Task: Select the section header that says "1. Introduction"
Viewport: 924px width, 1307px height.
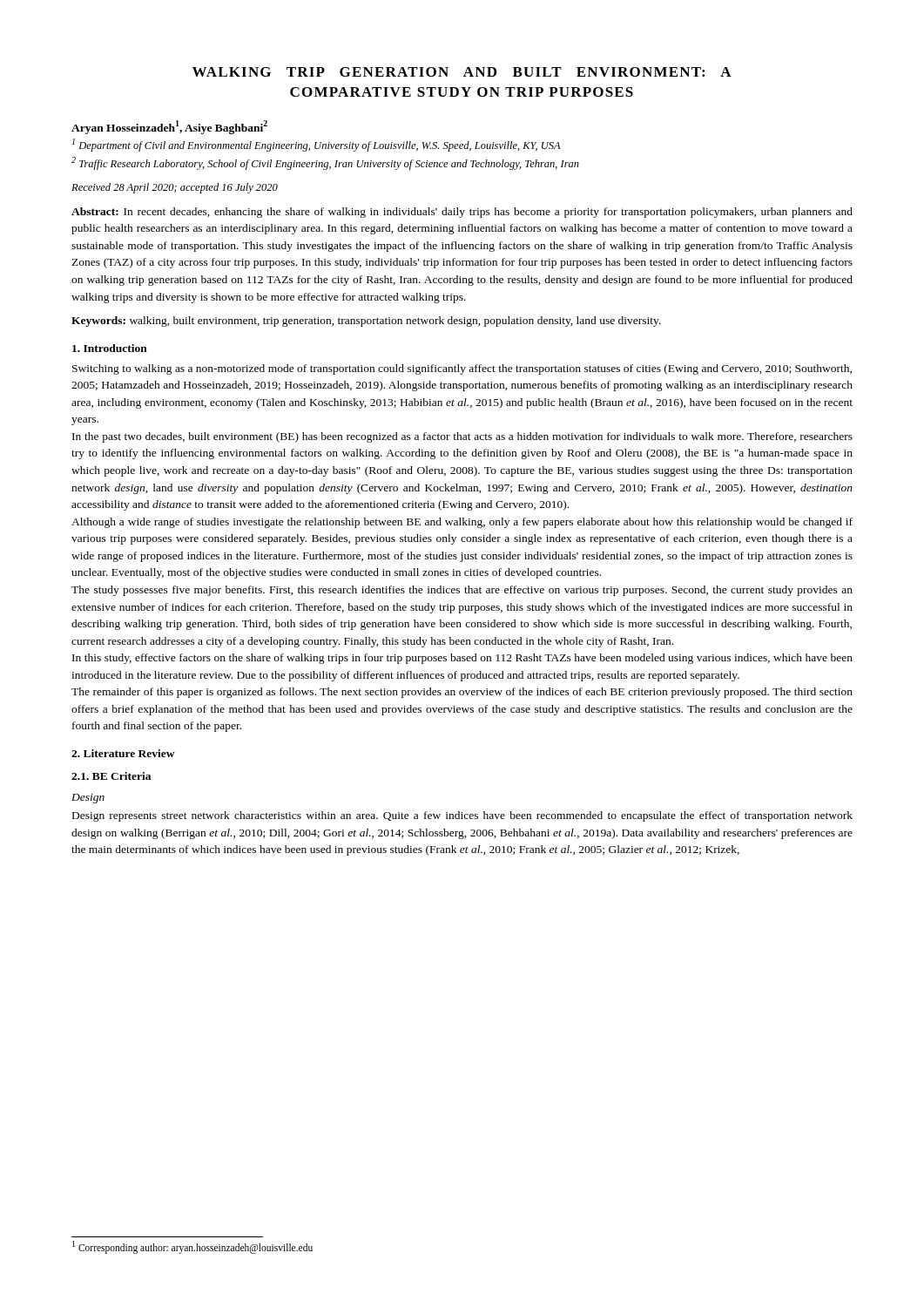Action: pos(109,348)
